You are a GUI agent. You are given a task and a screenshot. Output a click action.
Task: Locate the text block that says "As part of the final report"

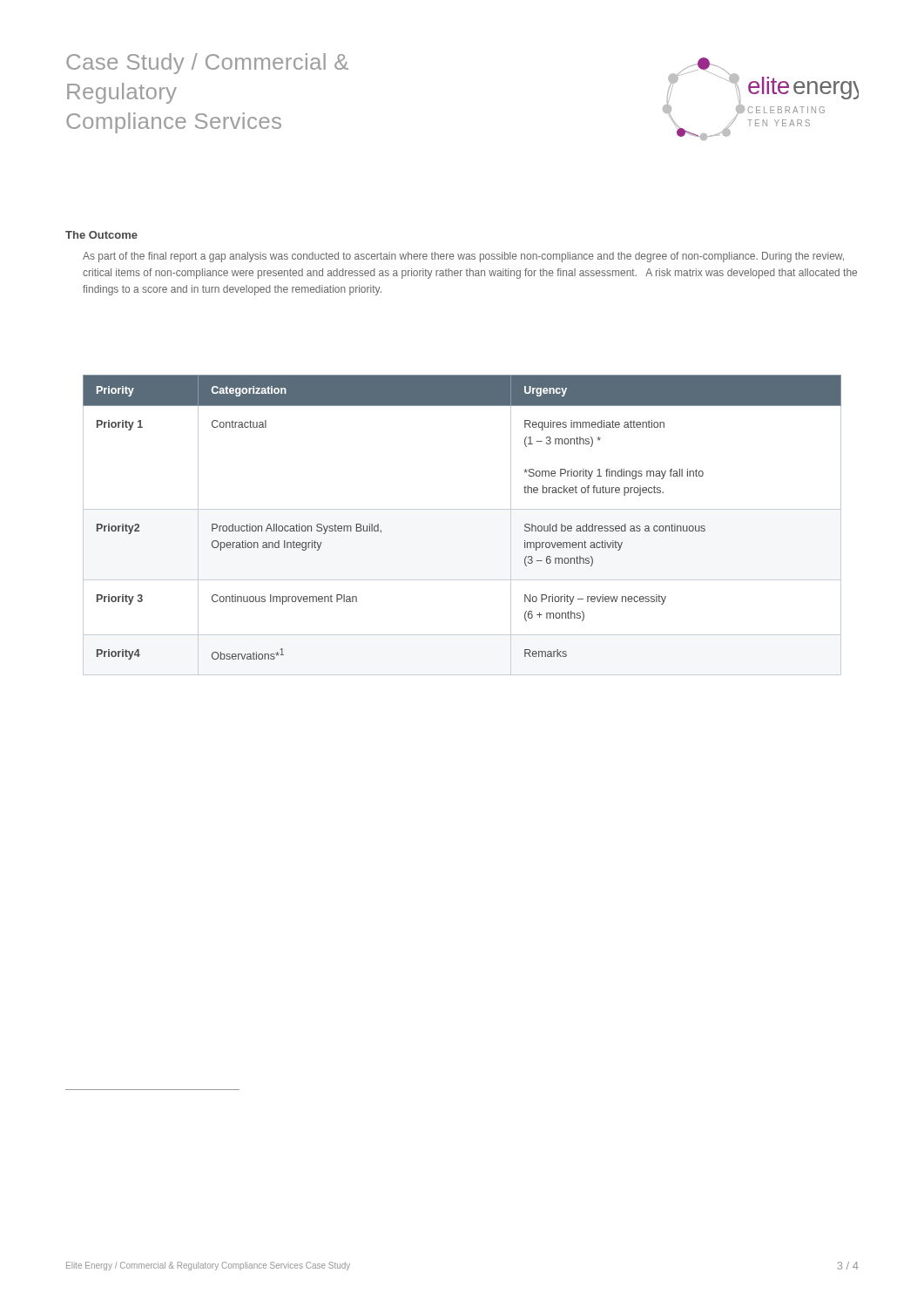coord(470,273)
